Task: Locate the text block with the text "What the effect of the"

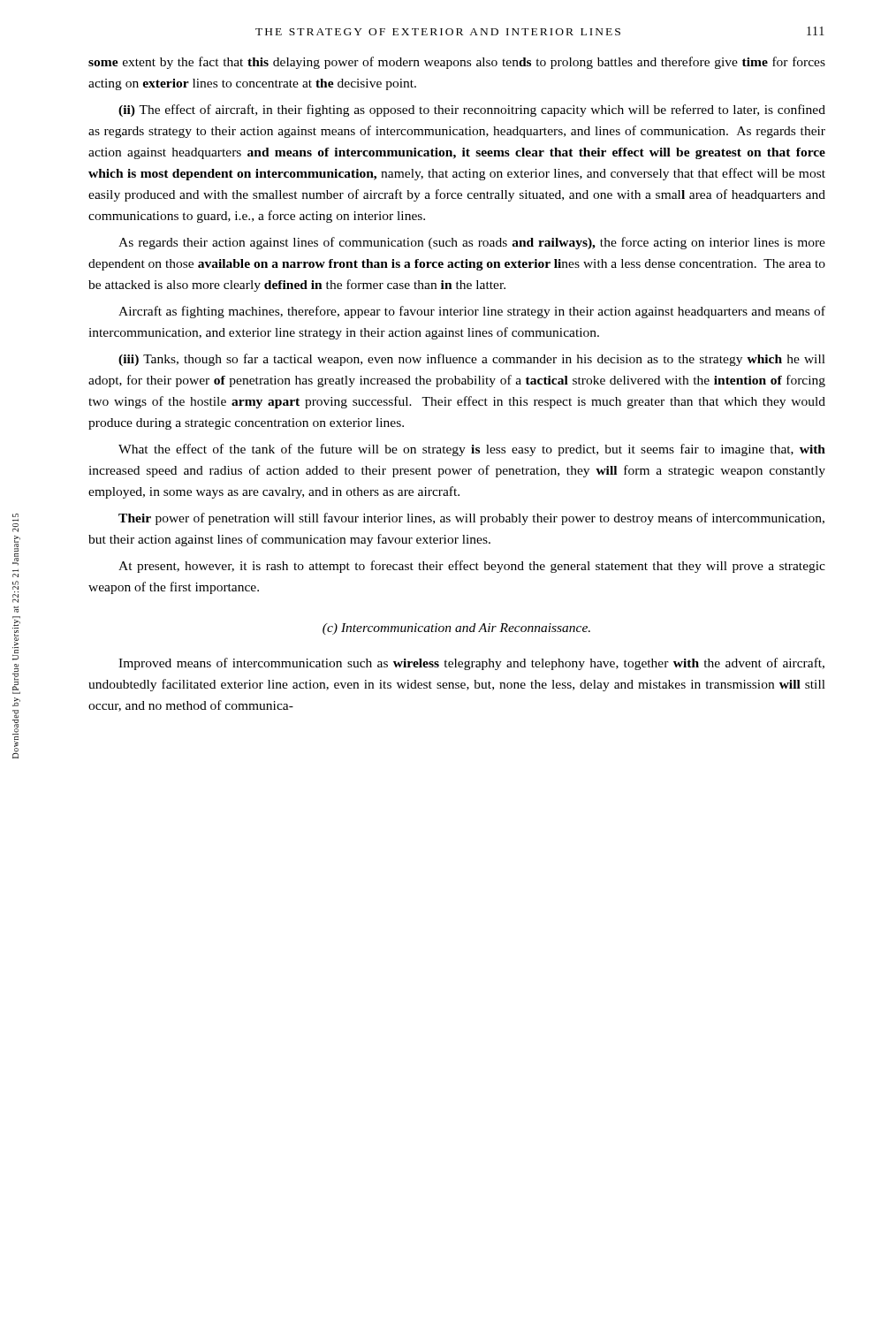Action: click(457, 471)
